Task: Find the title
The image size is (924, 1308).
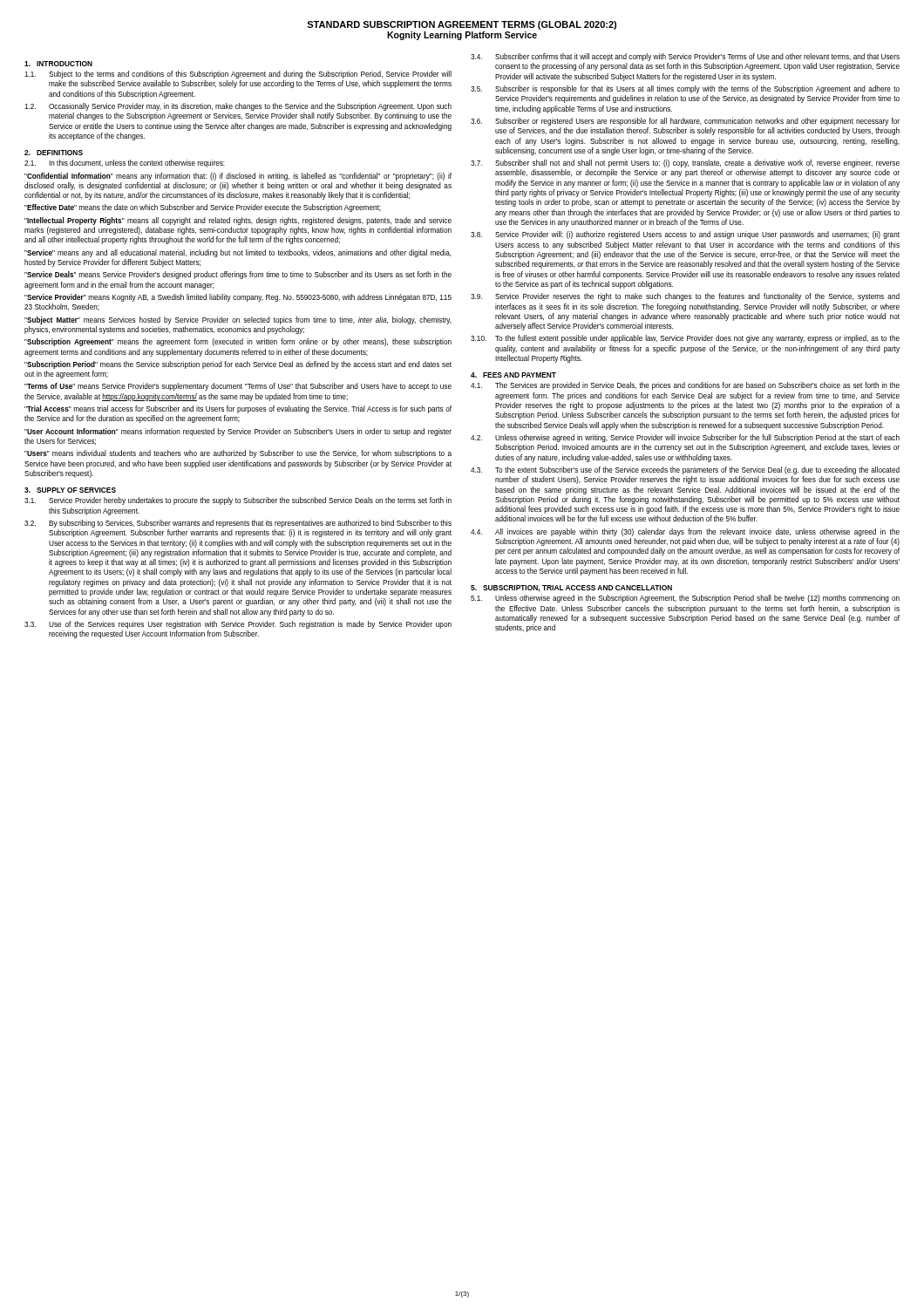Action: [x=462, y=30]
